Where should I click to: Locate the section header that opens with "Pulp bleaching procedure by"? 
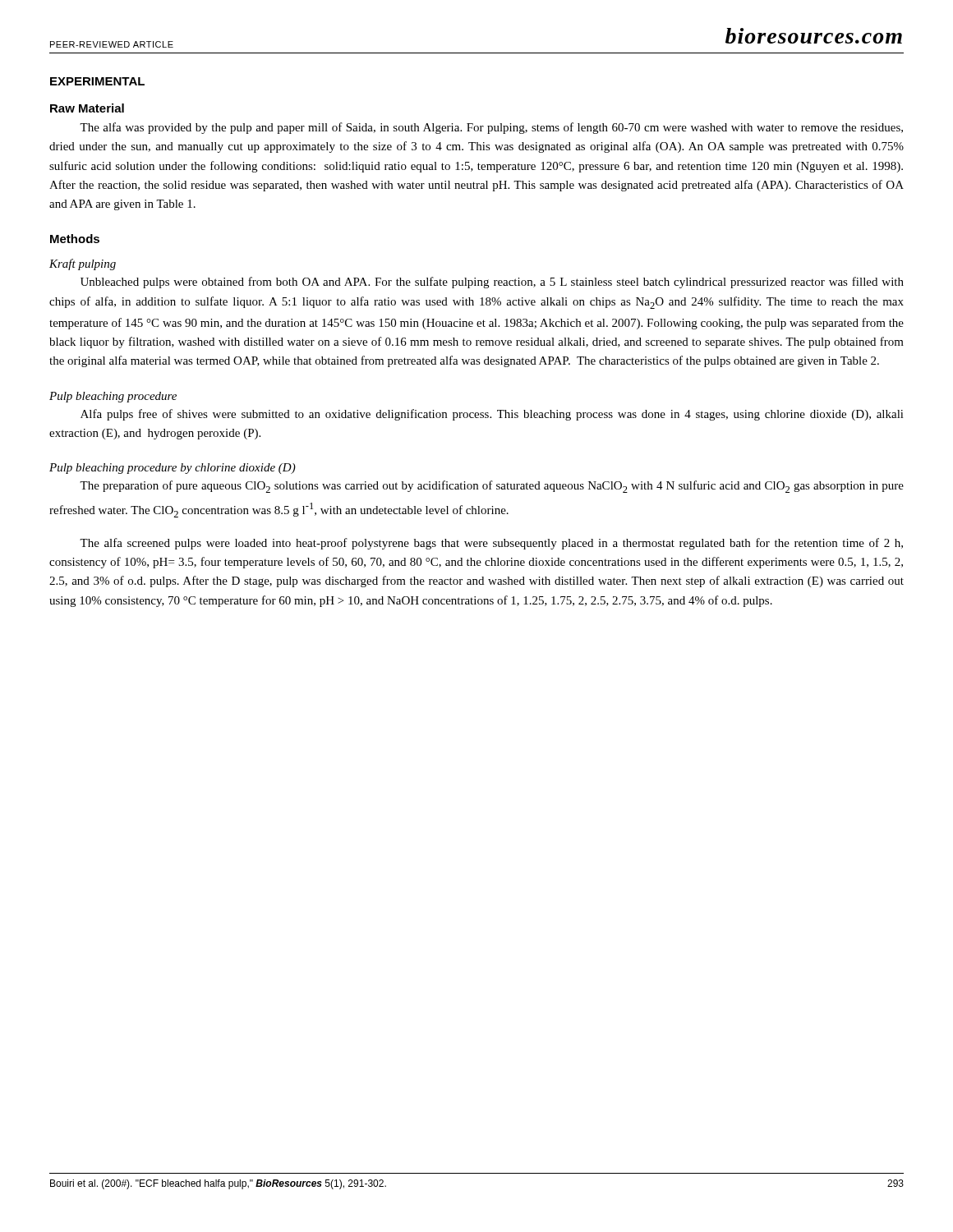[172, 467]
